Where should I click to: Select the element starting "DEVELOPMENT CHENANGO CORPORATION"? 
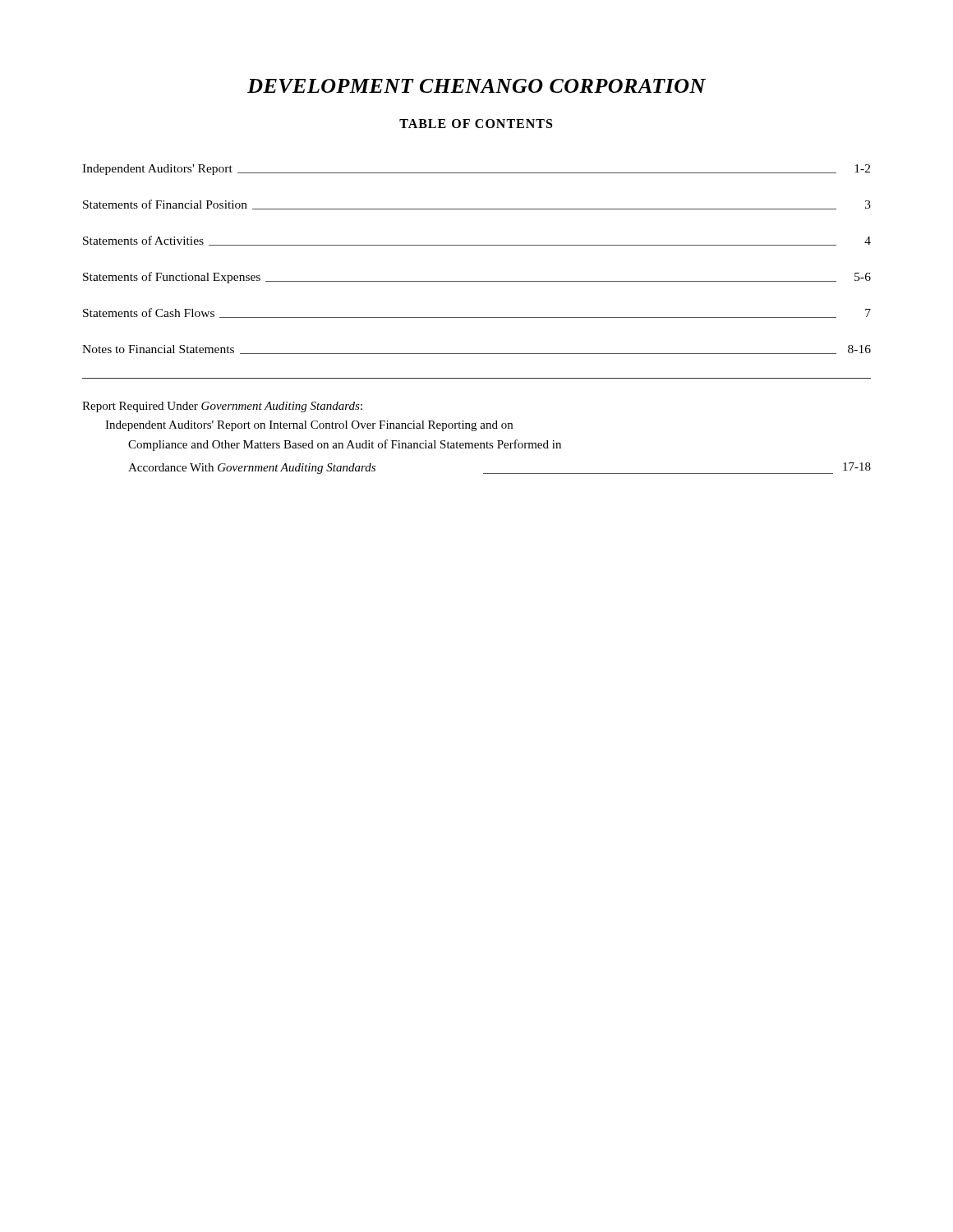476,86
